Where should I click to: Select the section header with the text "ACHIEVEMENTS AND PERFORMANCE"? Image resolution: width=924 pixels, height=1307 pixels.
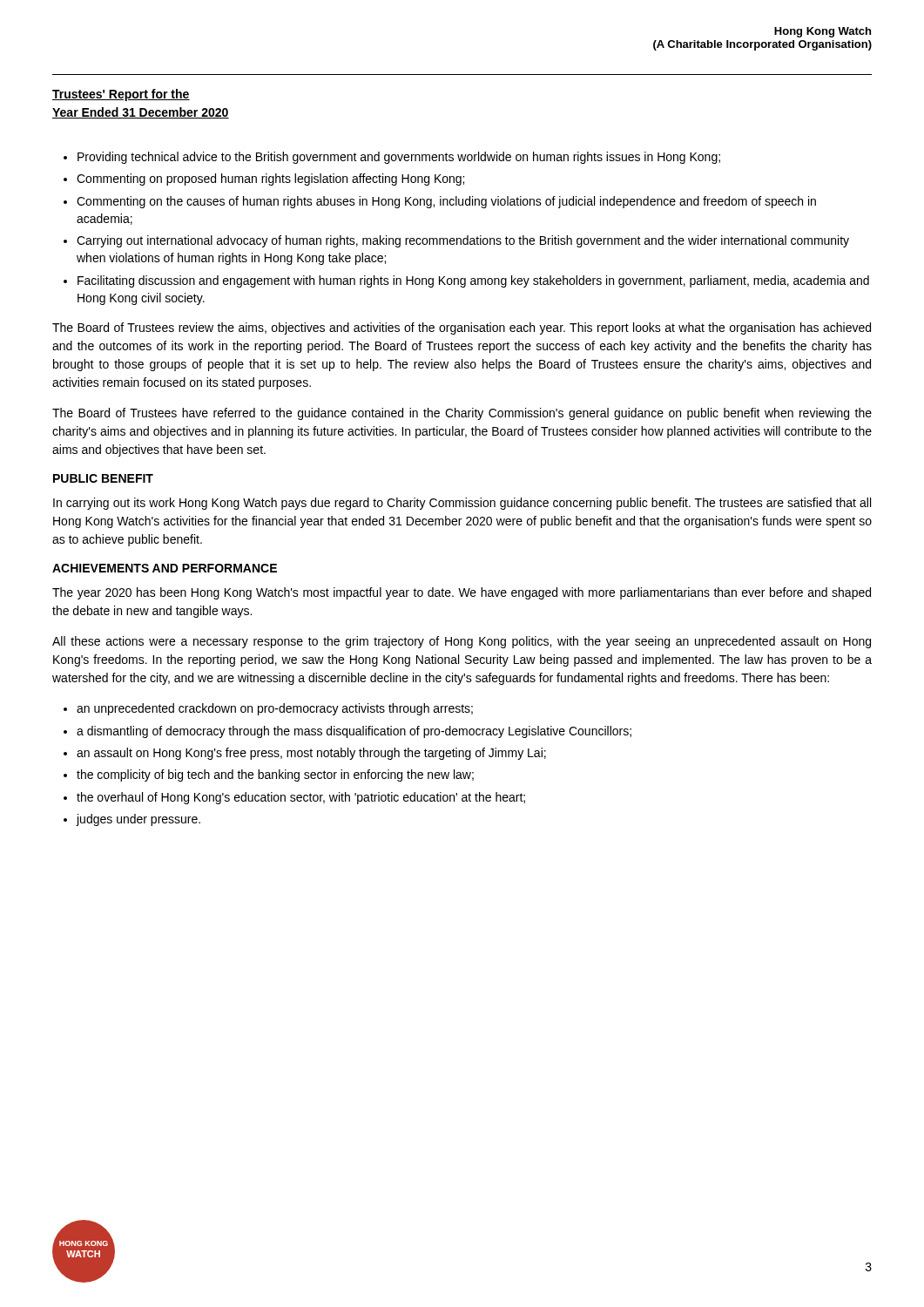point(165,568)
